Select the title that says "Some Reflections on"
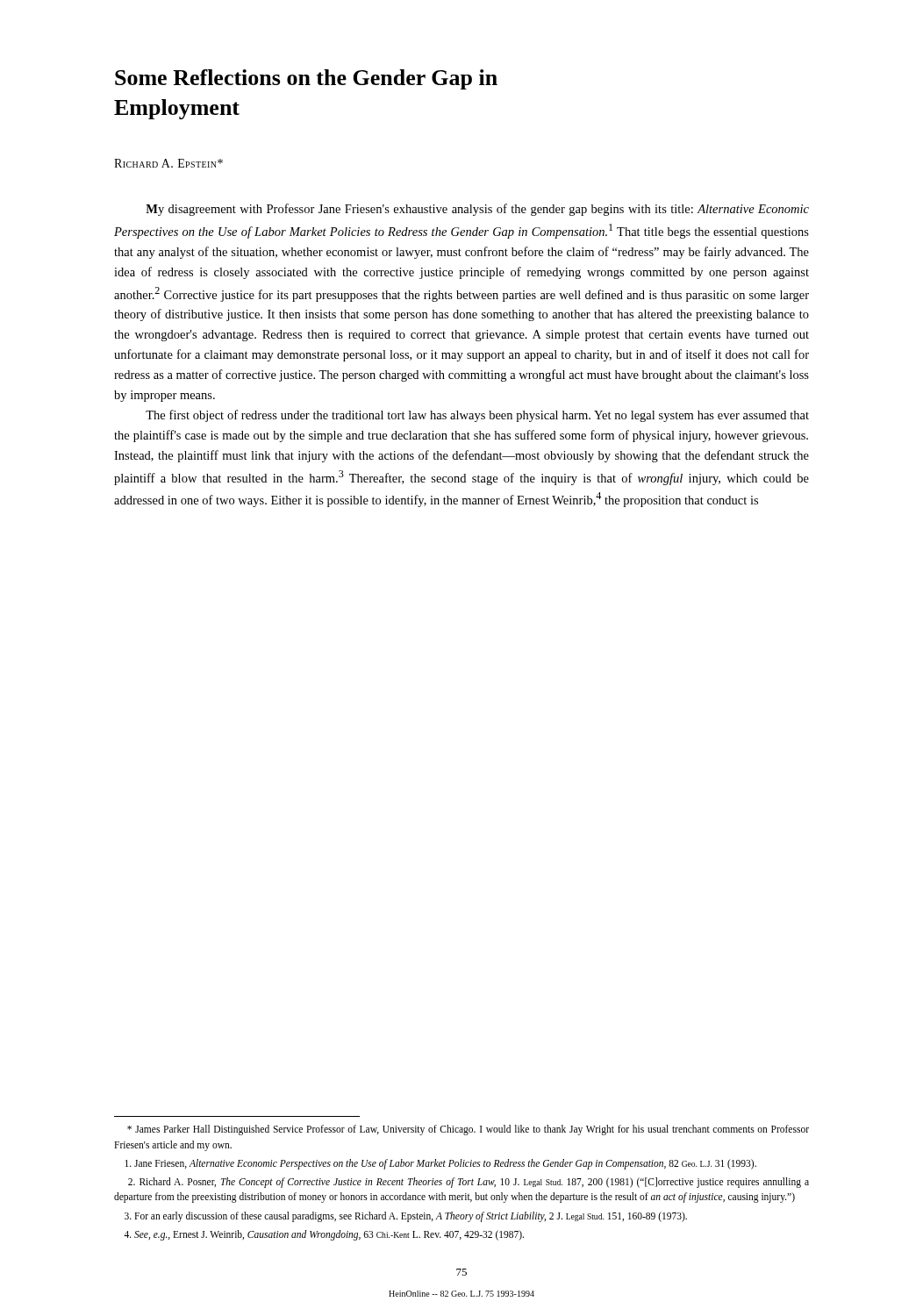Screen dimensions: 1316x923 click(462, 93)
